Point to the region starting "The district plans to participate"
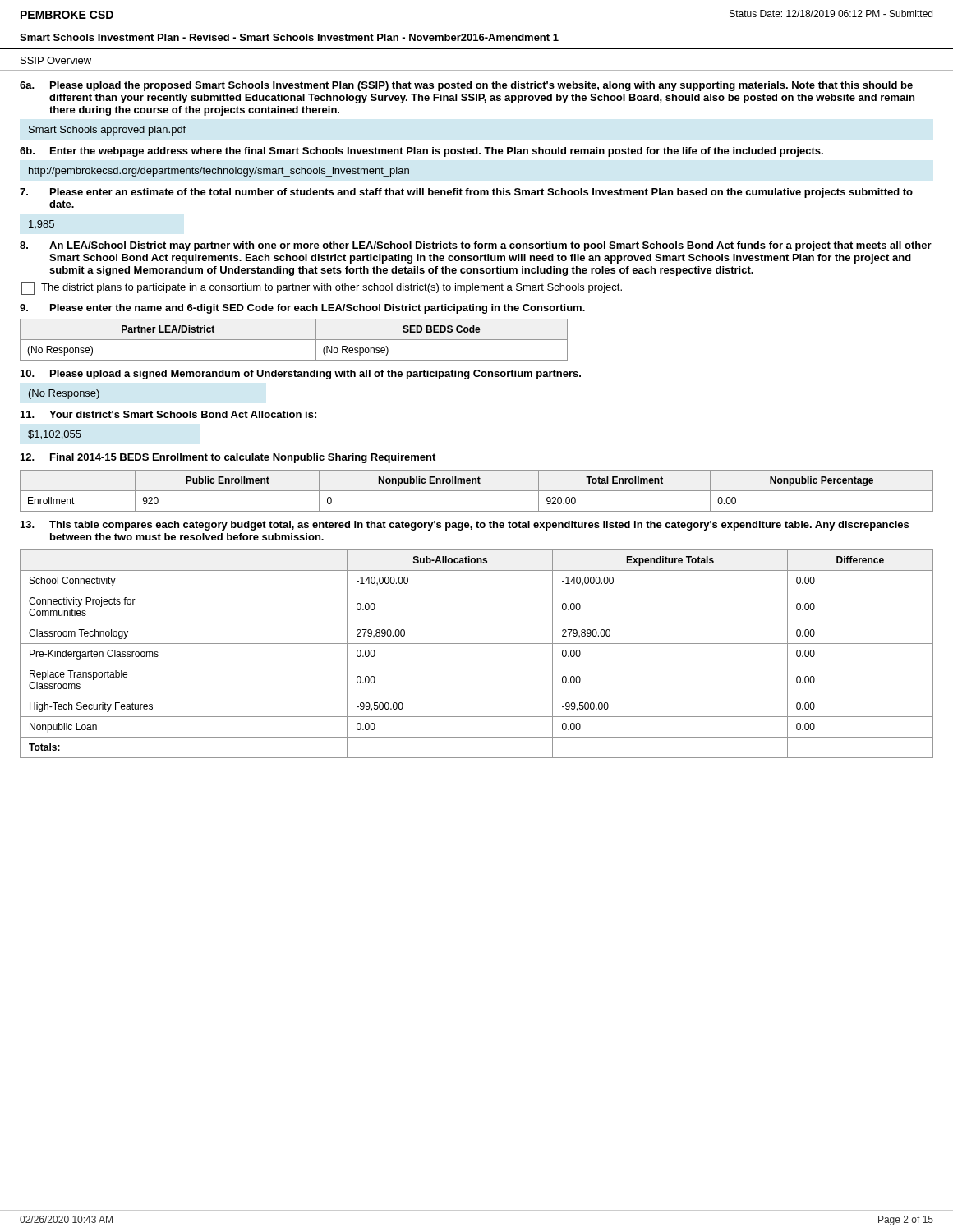This screenshot has width=953, height=1232. click(332, 287)
